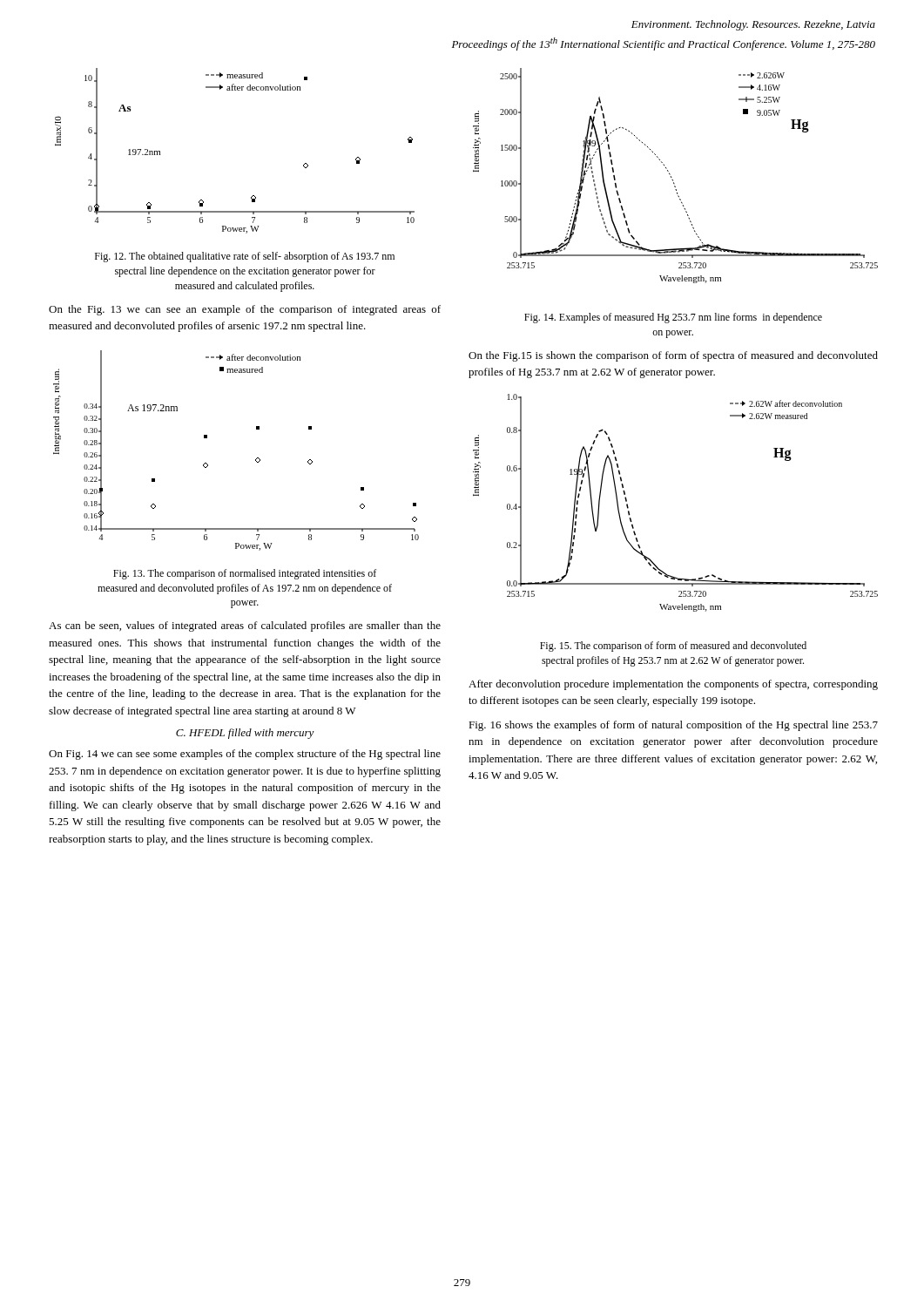
Task: Locate the block of text that opens with "After deconvolution procedure implementation the components"
Action: 673,692
